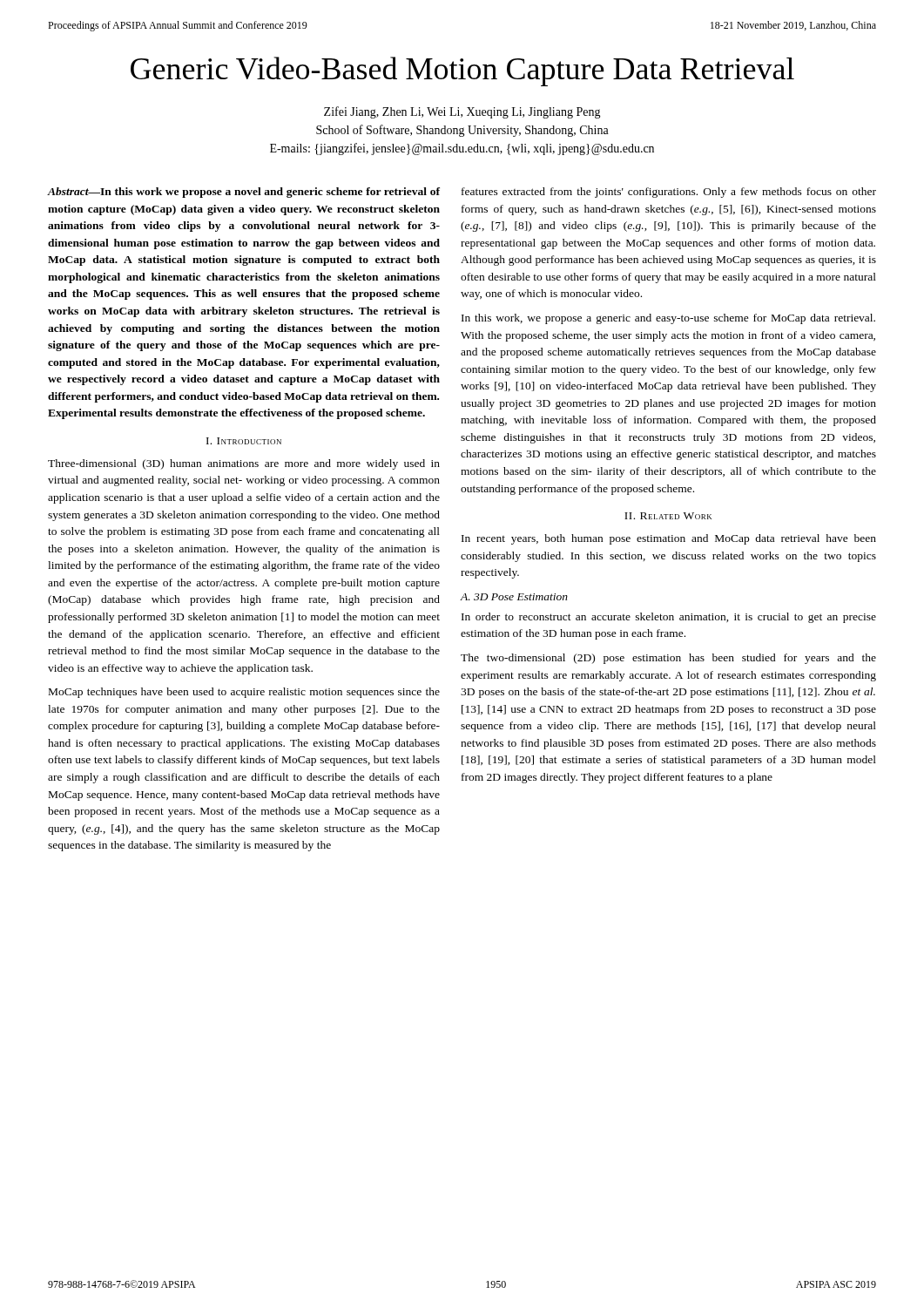Image resolution: width=924 pixels, height=1307 pixels.
Task: Locate the text starting "Three-dimensional (3D) human animations are more and more"
Action: (244, 565)
